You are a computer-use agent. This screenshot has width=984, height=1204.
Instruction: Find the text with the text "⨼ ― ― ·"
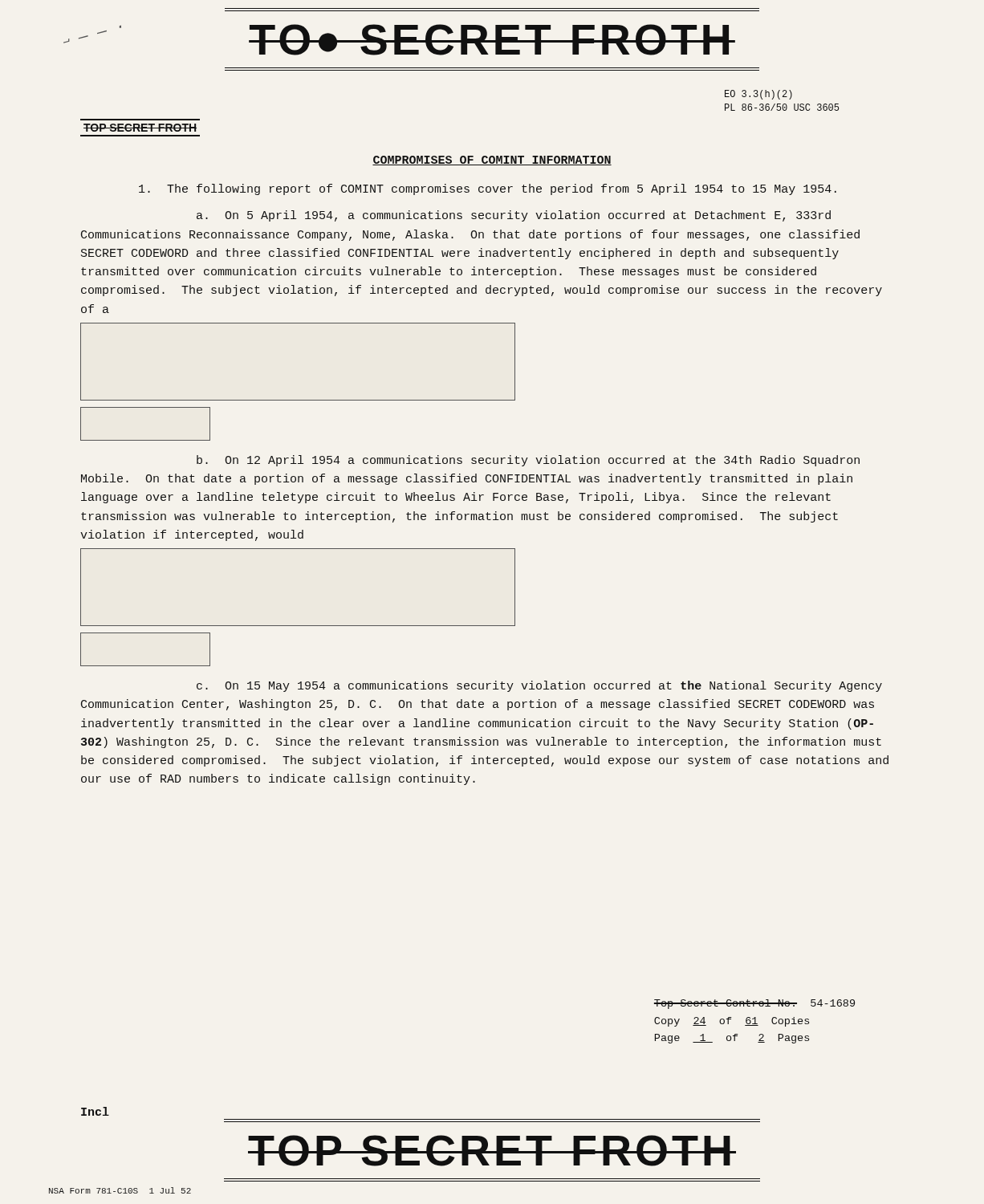click(93, 34)
